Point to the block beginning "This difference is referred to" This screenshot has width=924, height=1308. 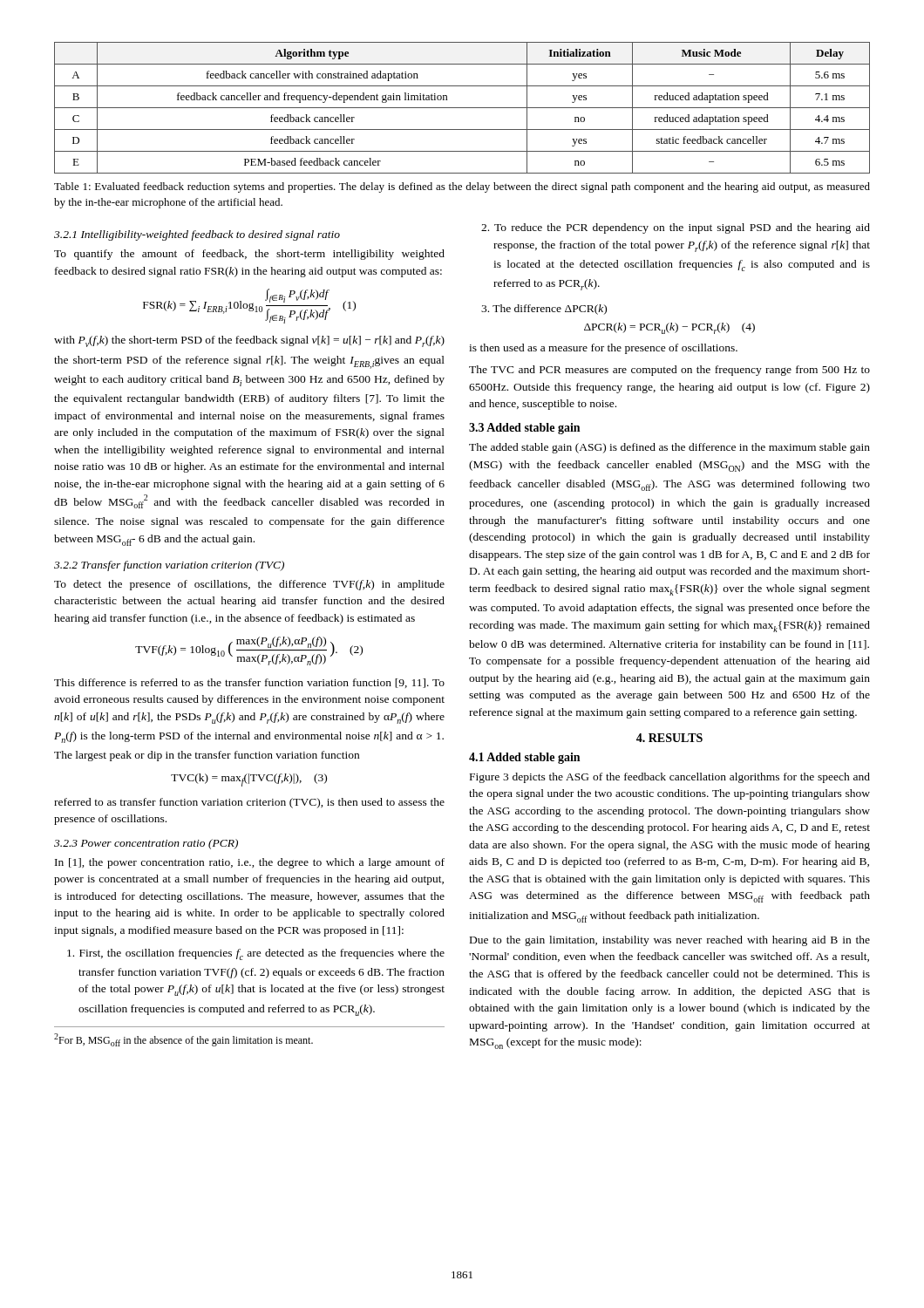pos(249,719)
